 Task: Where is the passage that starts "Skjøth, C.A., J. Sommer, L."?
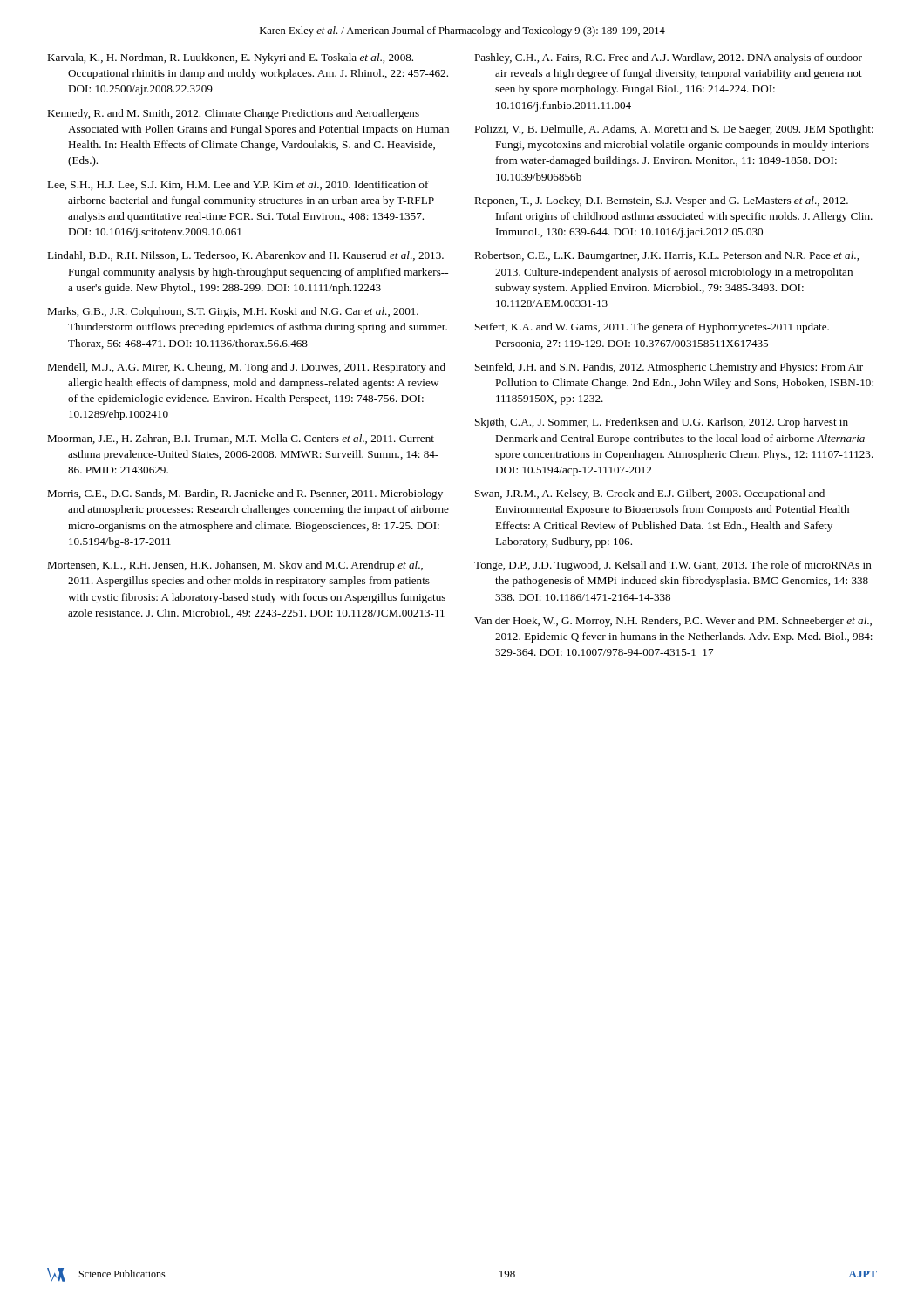coord(674,446)
